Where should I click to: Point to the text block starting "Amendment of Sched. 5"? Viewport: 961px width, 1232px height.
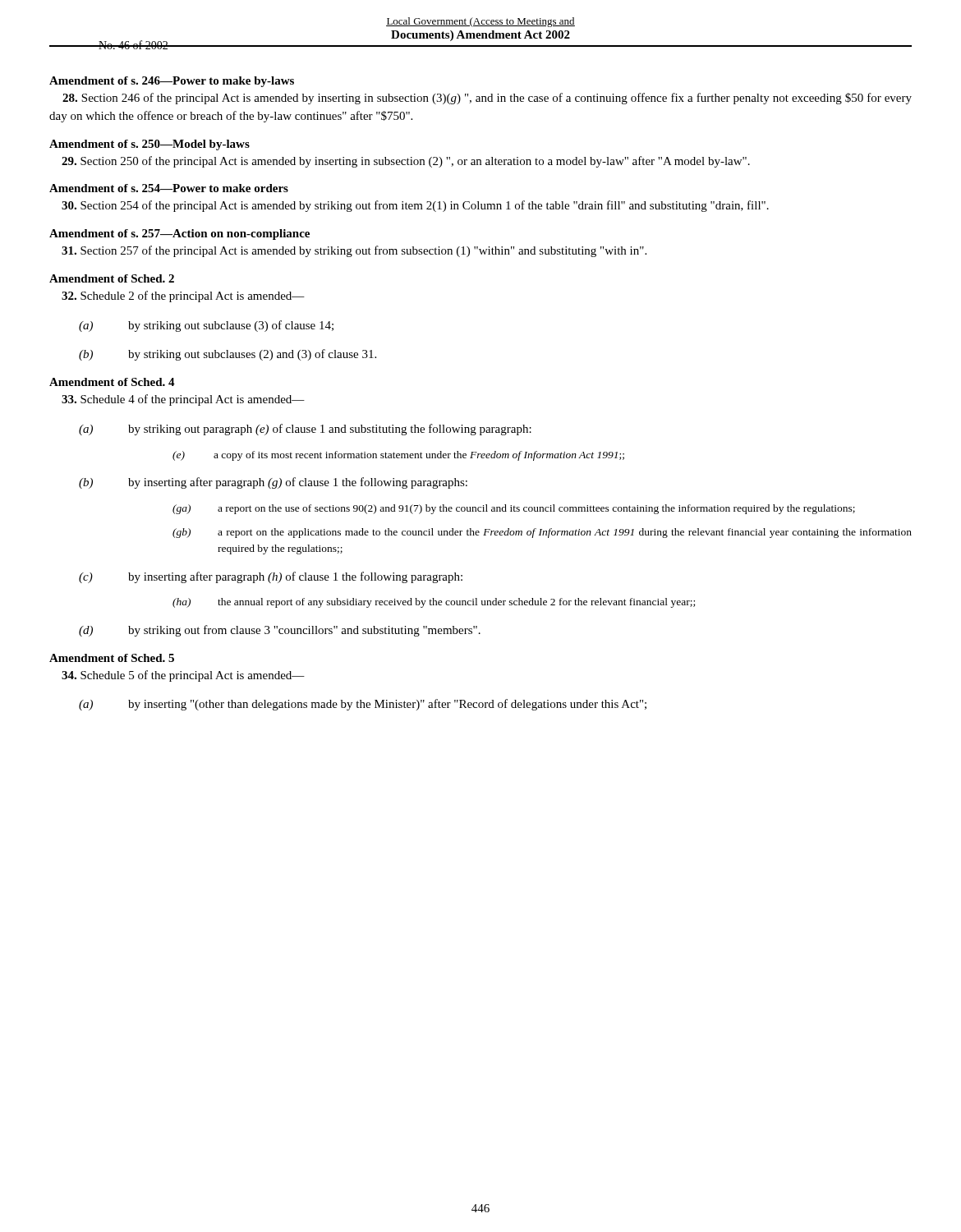[112, 658]
